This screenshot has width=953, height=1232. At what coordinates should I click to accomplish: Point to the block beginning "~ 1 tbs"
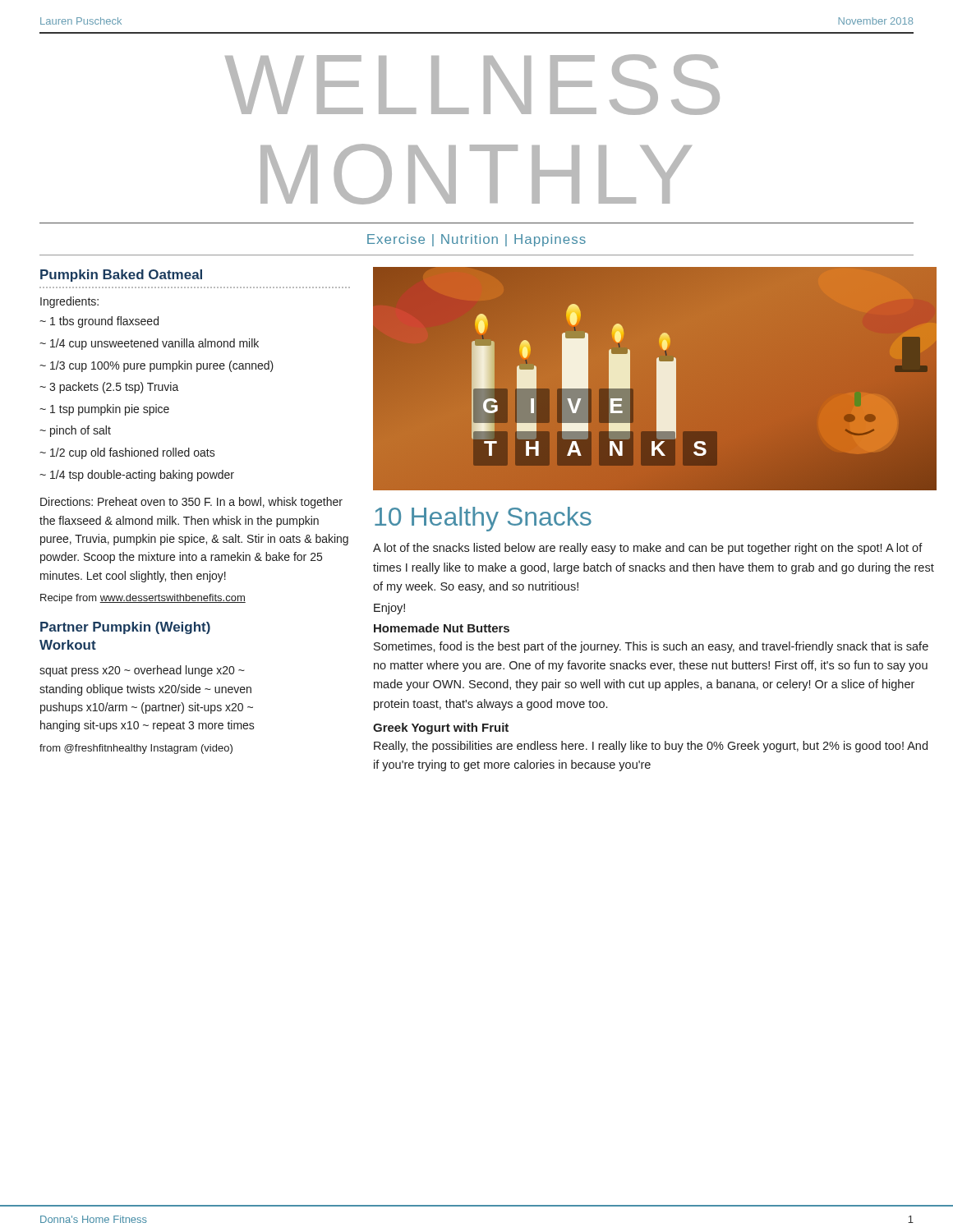99,321
